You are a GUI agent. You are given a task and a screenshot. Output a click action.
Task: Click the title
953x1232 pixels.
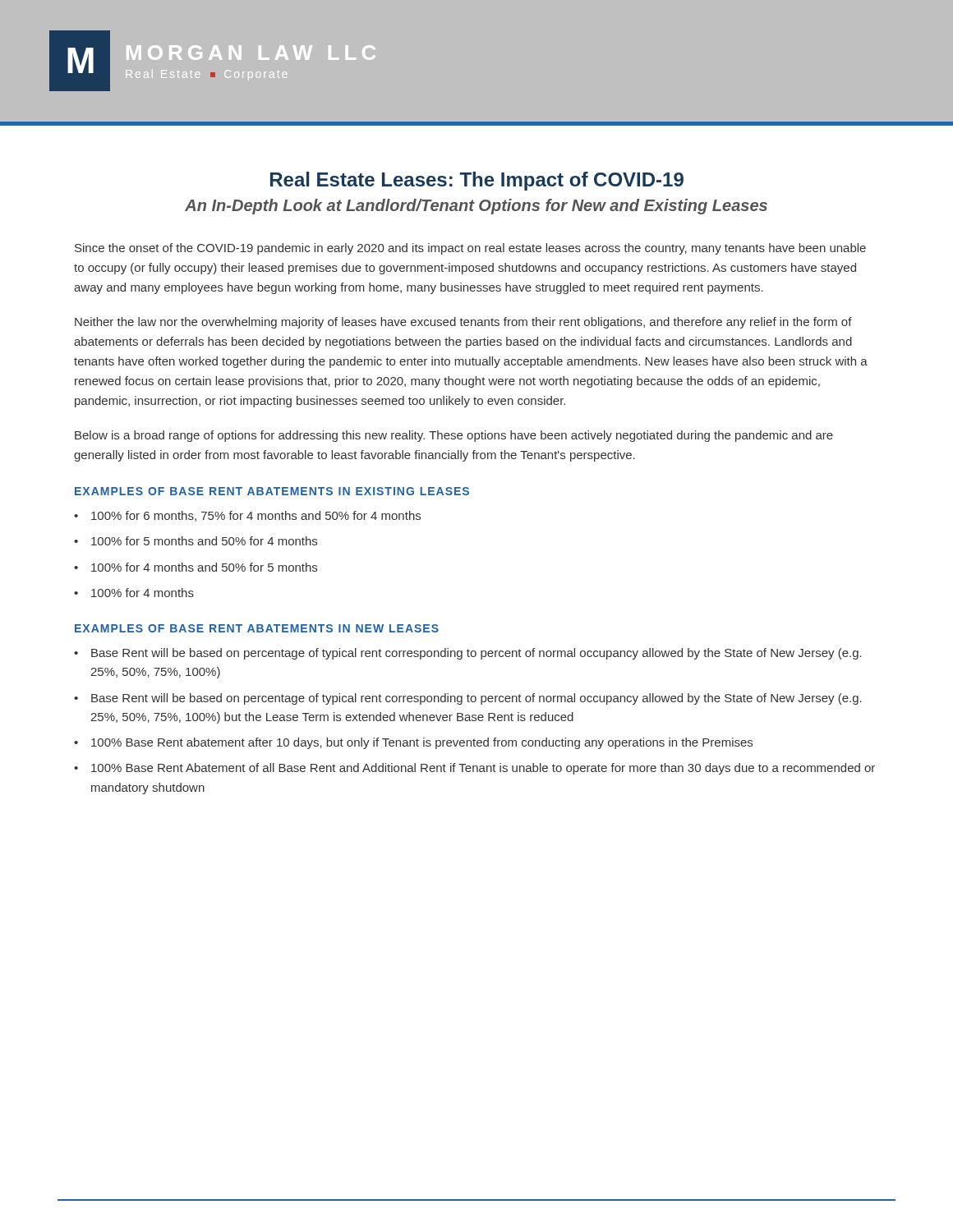coord(476,192)
